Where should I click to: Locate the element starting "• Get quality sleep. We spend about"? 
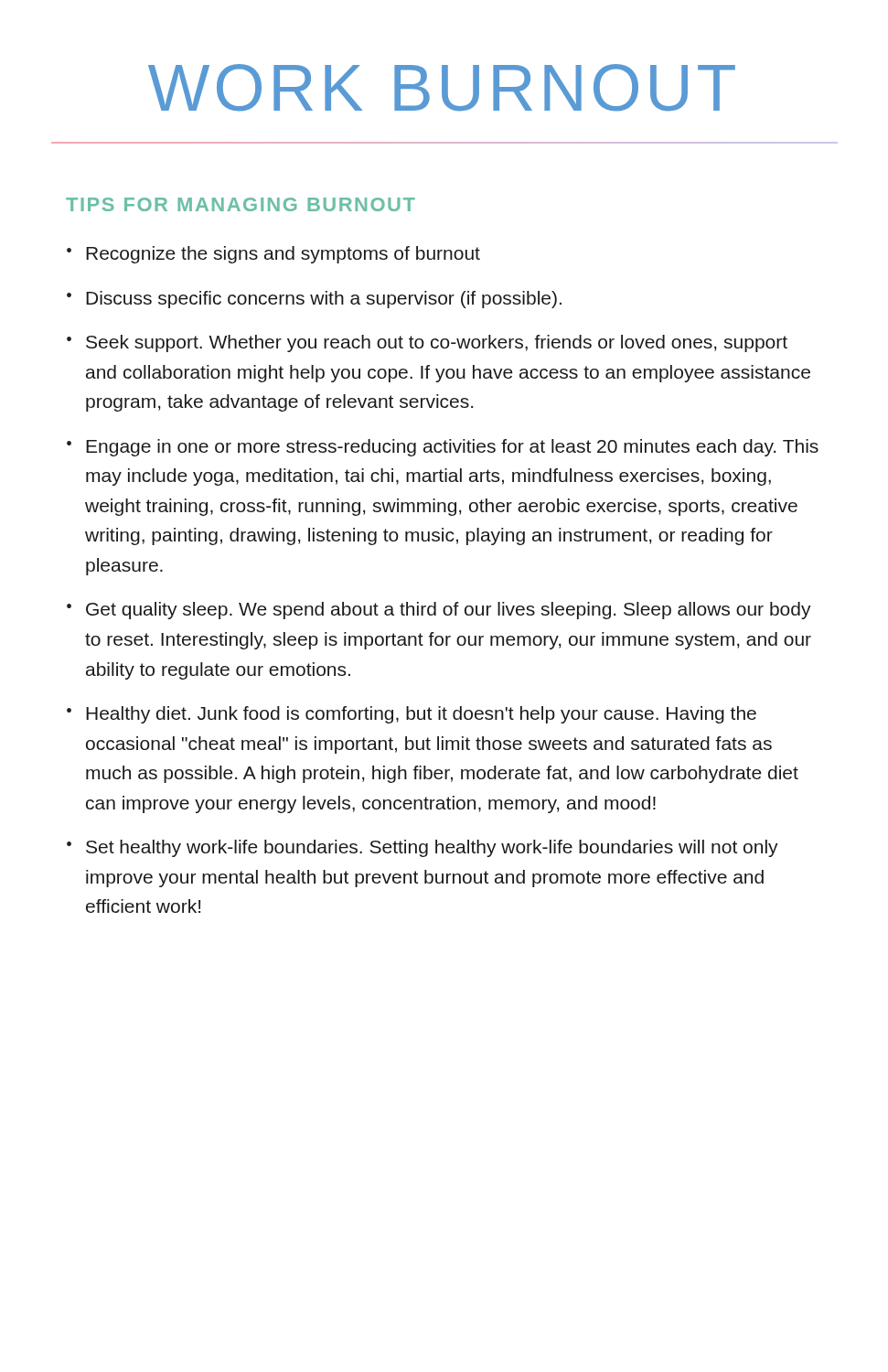coord(444,640)
